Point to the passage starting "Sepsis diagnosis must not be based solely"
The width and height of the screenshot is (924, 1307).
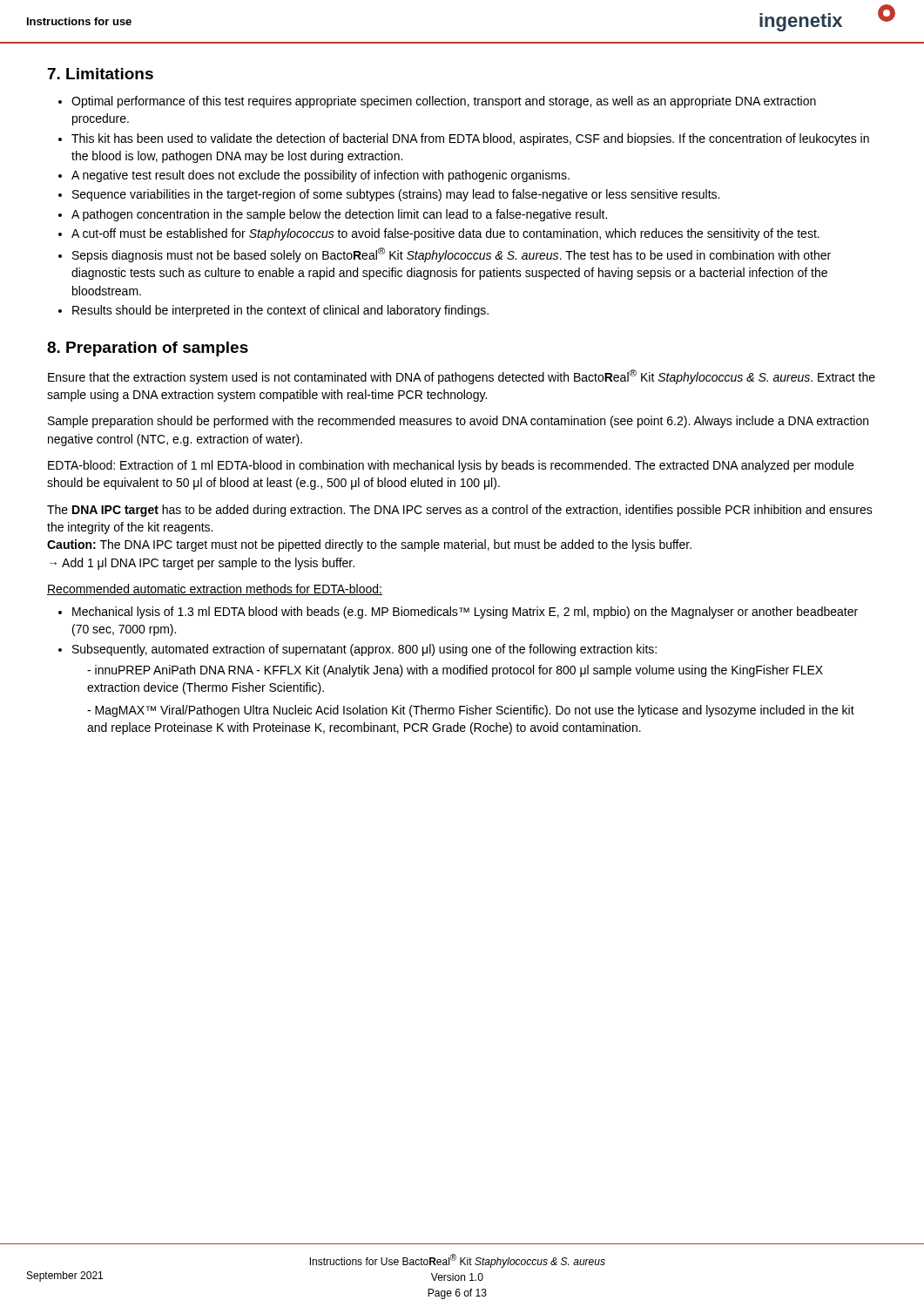click(x=462, y=272)
